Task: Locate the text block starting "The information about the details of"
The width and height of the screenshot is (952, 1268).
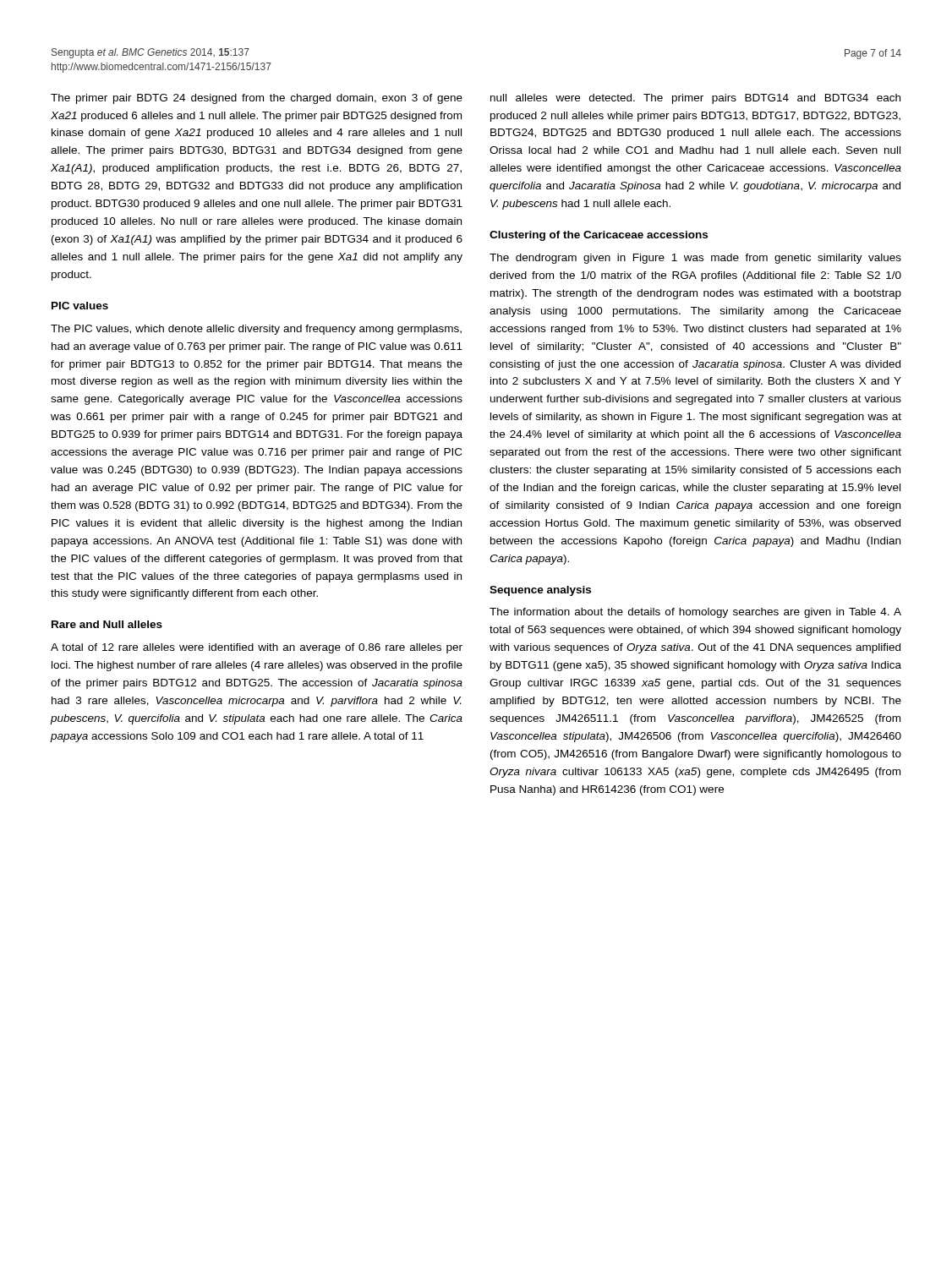Action: coord(695,701)
